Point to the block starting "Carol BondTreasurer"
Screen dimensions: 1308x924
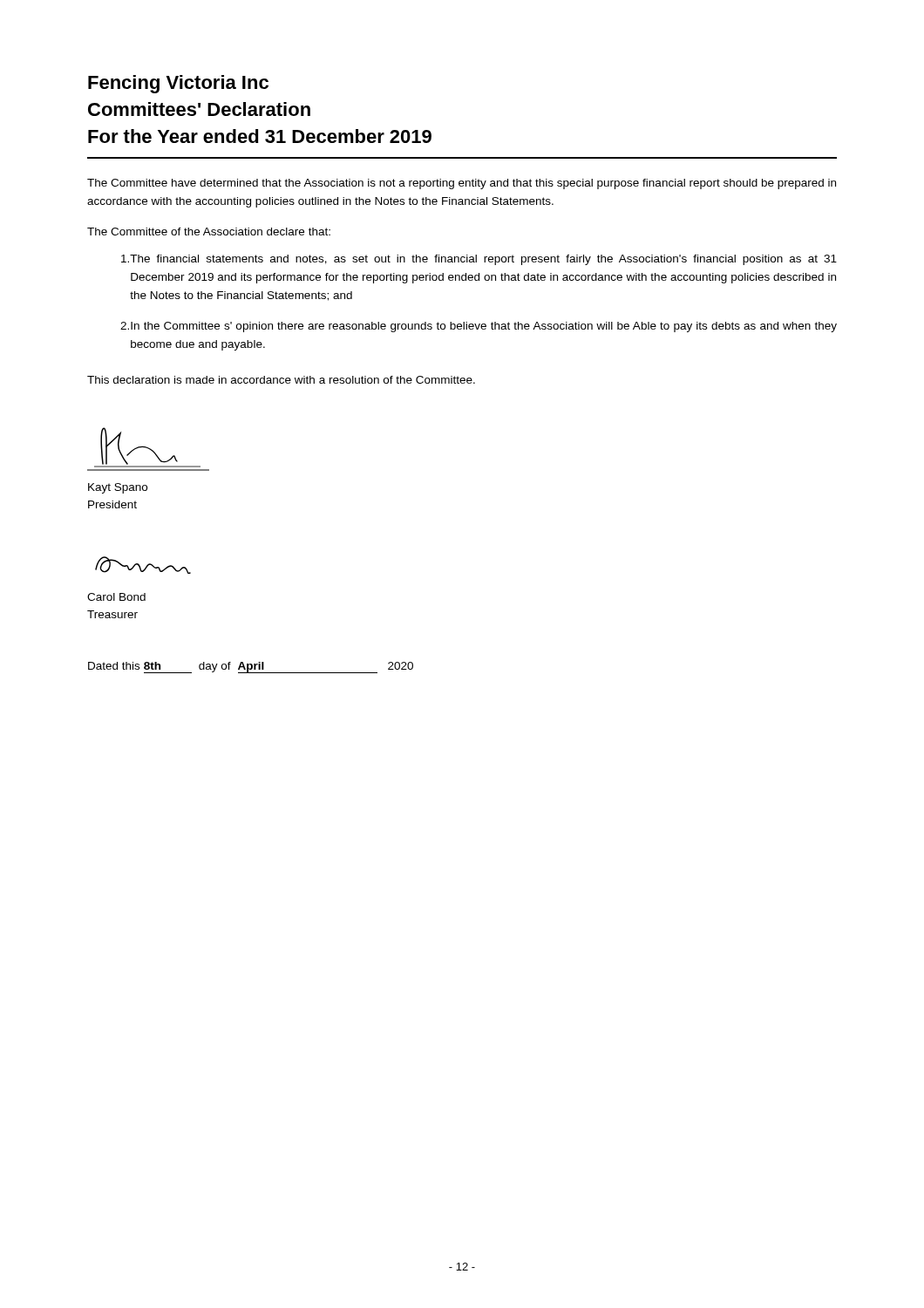[x=117, y=606]
